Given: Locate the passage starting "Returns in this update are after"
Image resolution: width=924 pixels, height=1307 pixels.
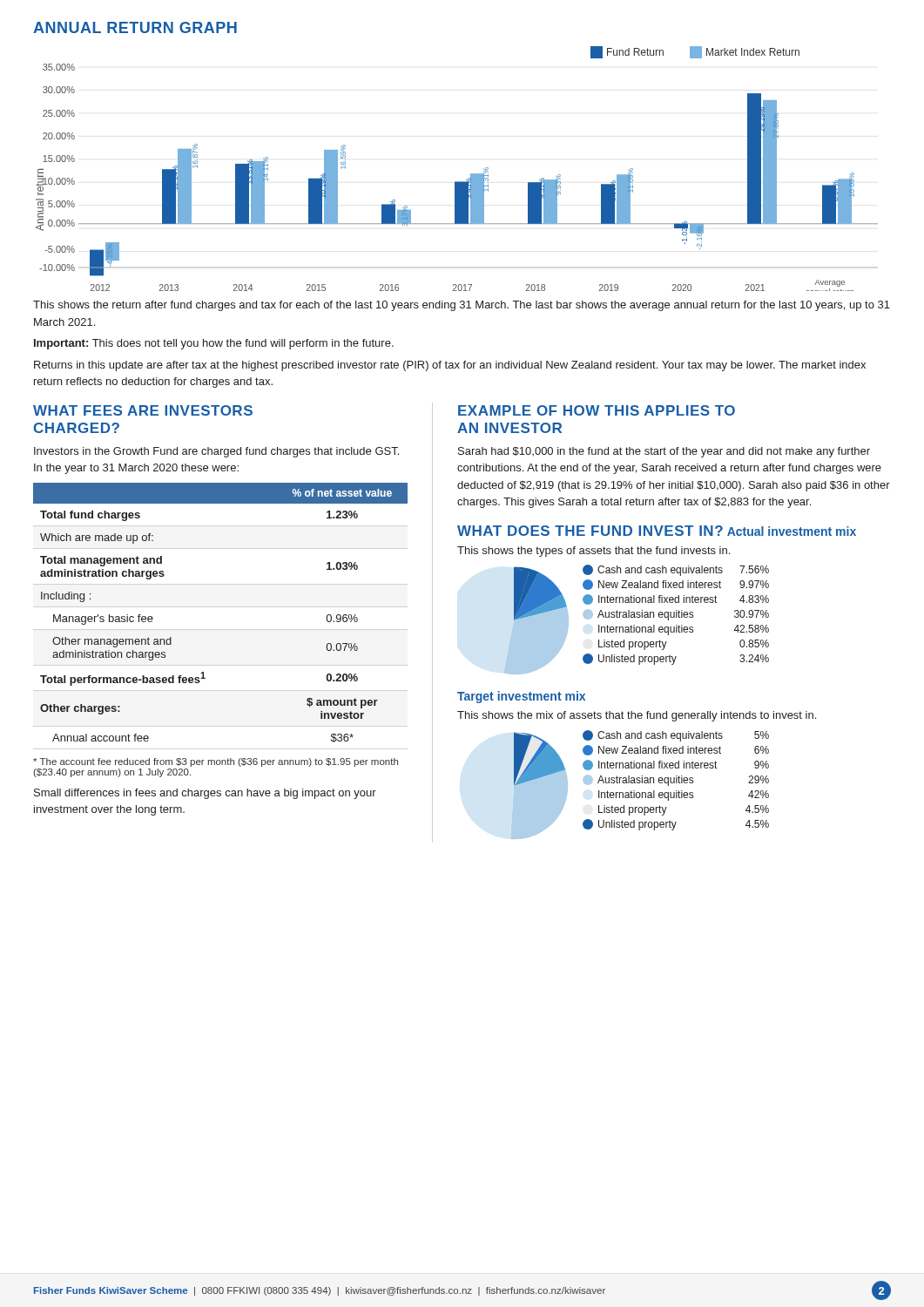Looking at the screenshot, I should click(x=450, y=373).
